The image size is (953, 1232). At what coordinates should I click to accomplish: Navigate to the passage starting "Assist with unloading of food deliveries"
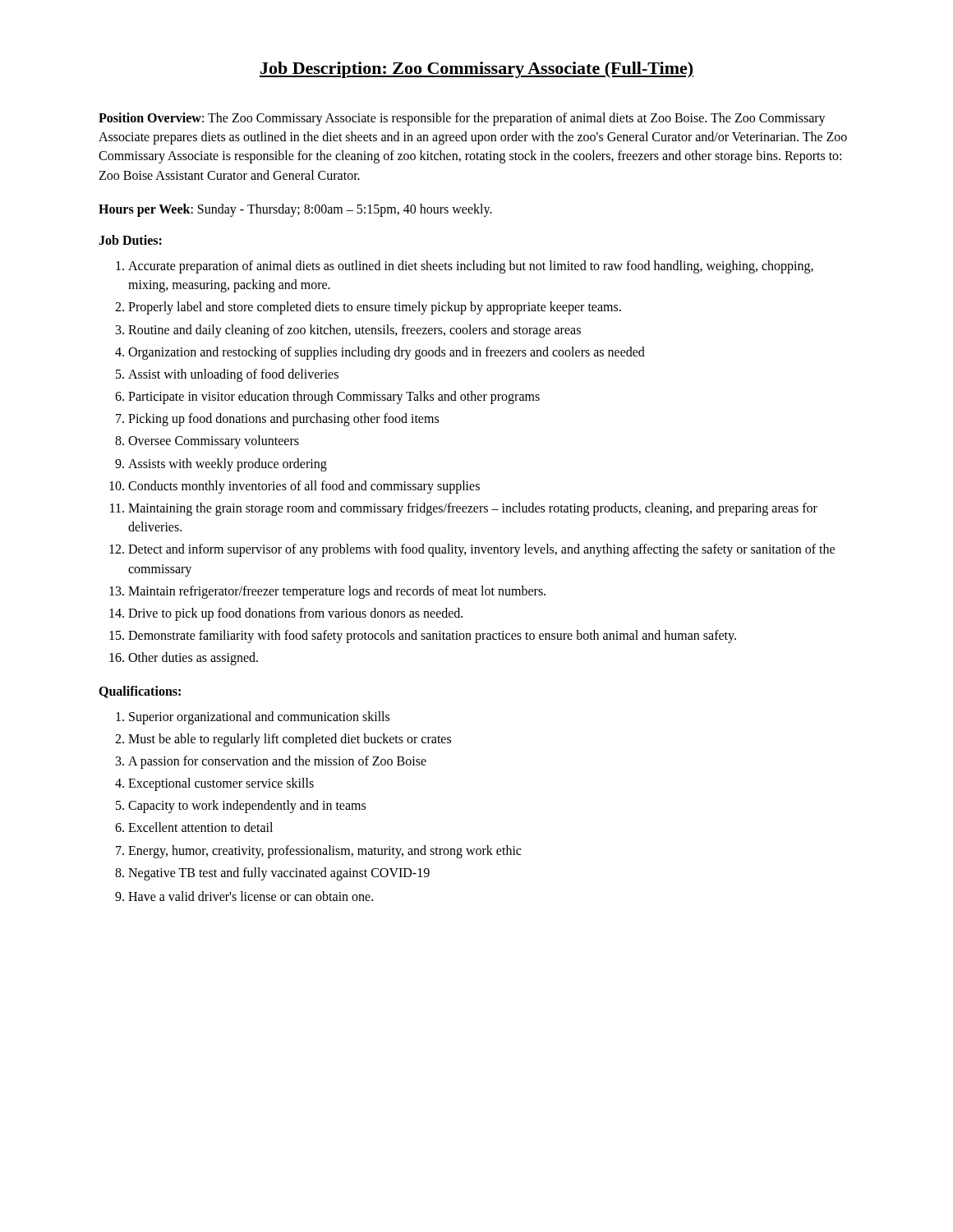[x=233, y=375]
